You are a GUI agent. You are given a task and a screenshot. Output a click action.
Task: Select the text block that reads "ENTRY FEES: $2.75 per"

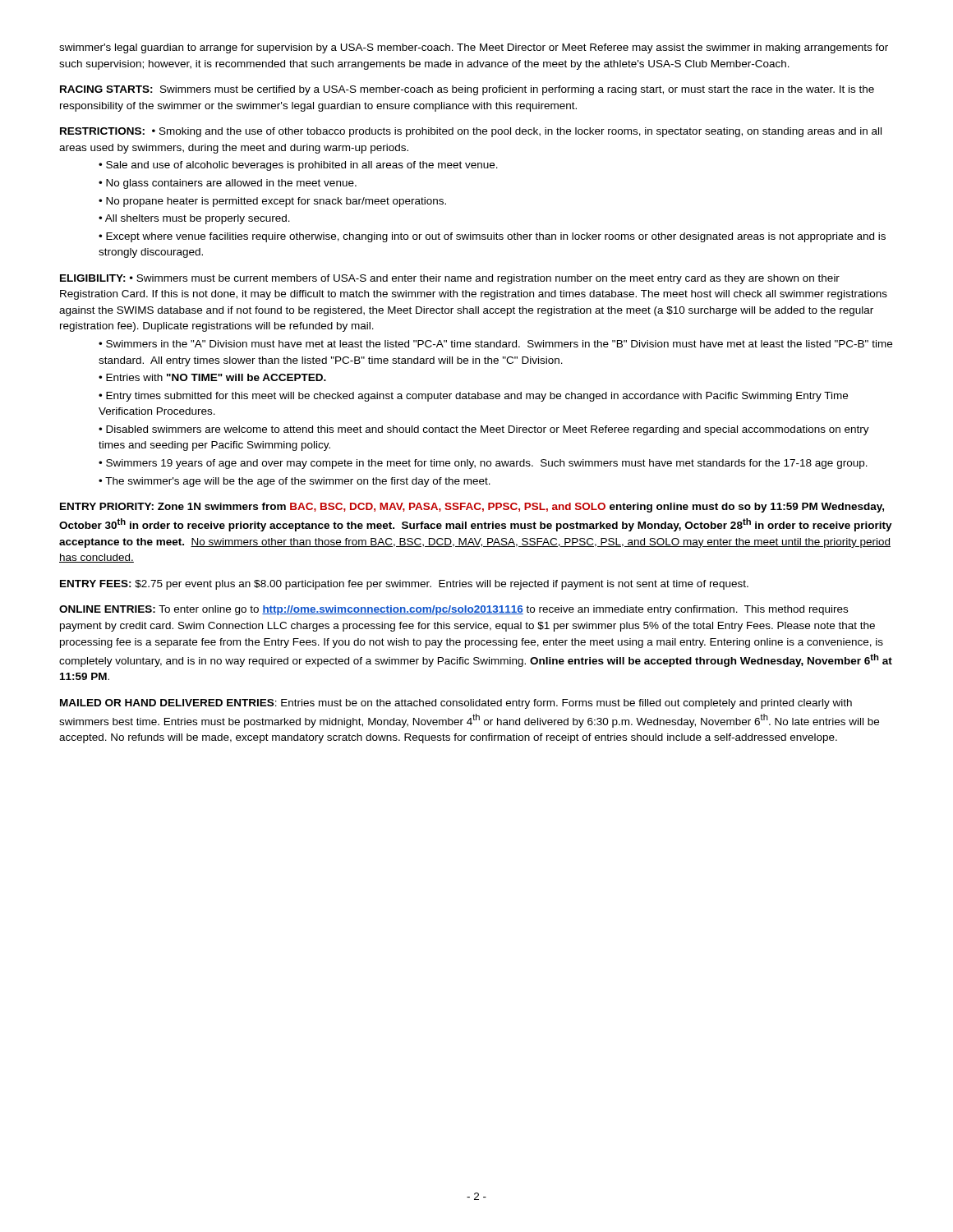404,583
